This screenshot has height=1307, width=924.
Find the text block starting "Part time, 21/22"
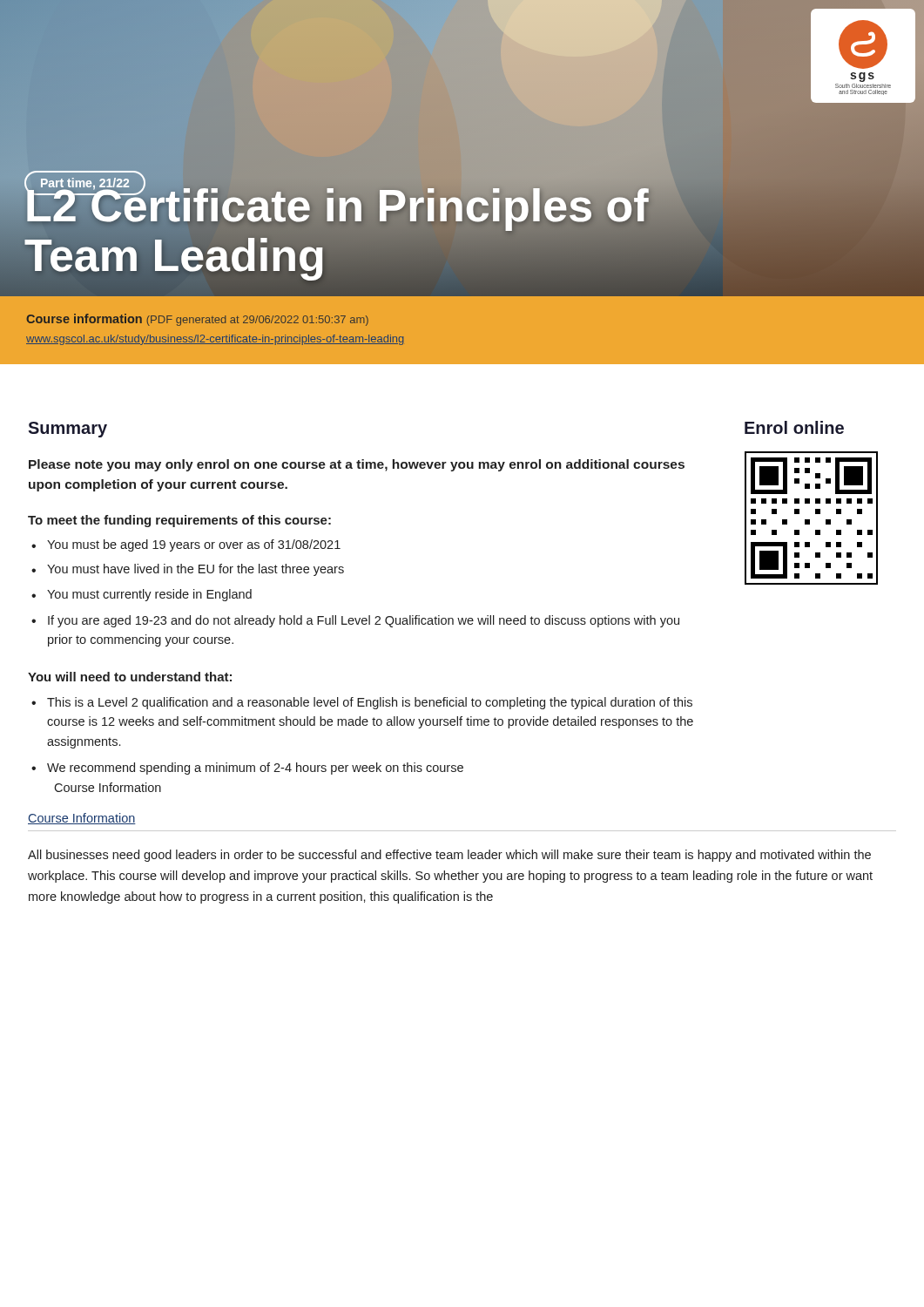coord(85,183)
